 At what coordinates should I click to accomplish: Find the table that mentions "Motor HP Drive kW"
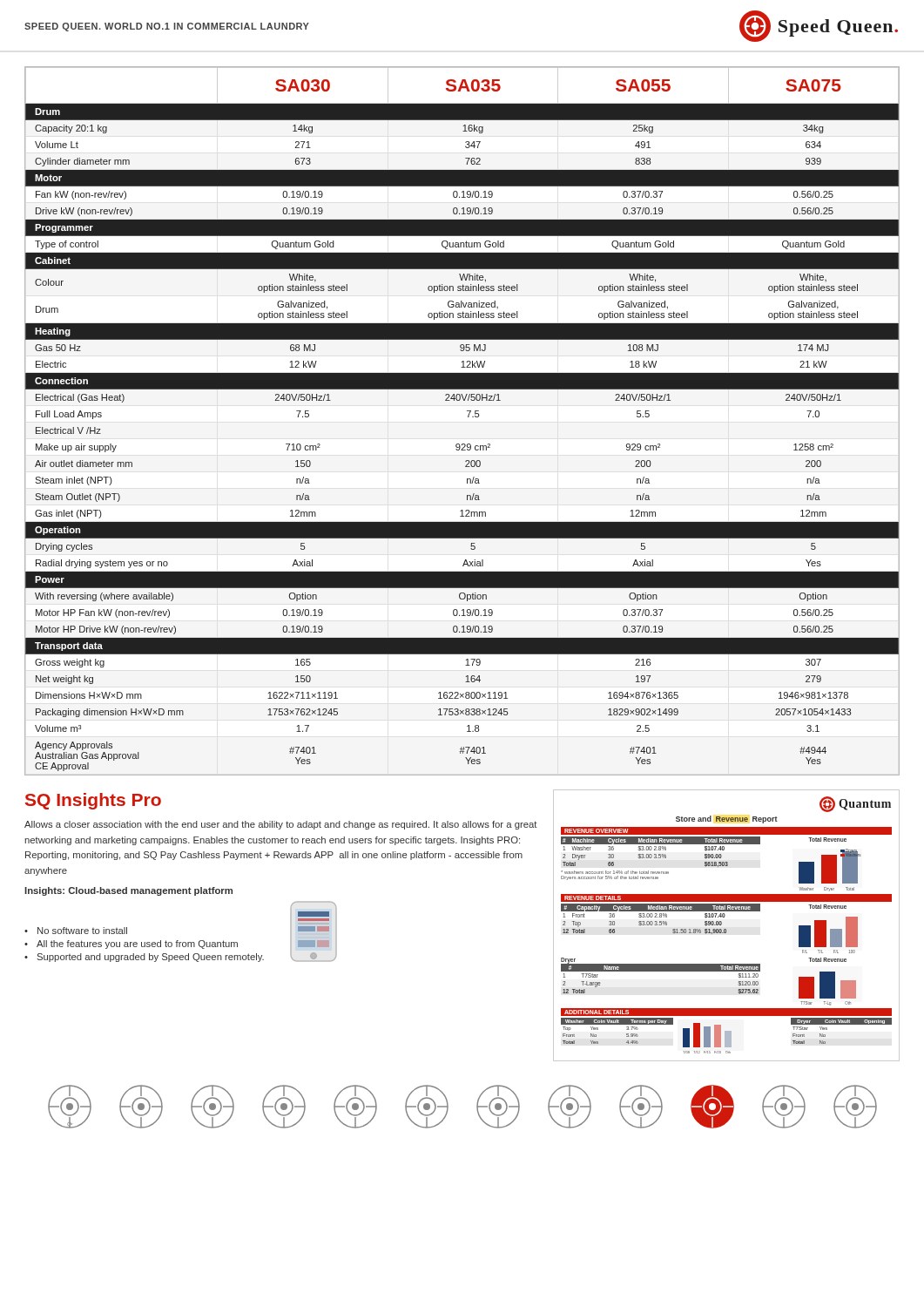point(462,421)
